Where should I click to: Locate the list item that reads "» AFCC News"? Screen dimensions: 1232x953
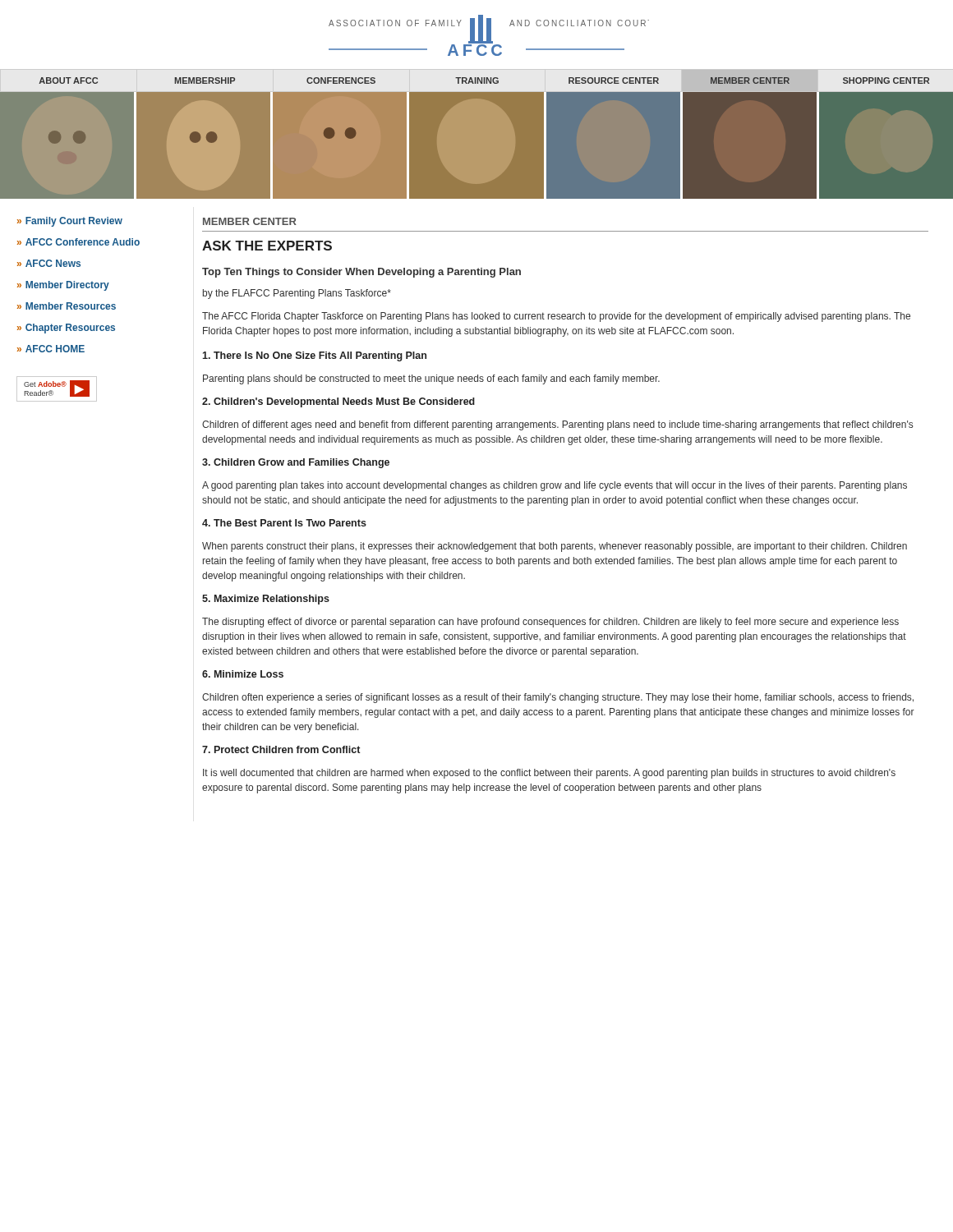tap(49, 264)
